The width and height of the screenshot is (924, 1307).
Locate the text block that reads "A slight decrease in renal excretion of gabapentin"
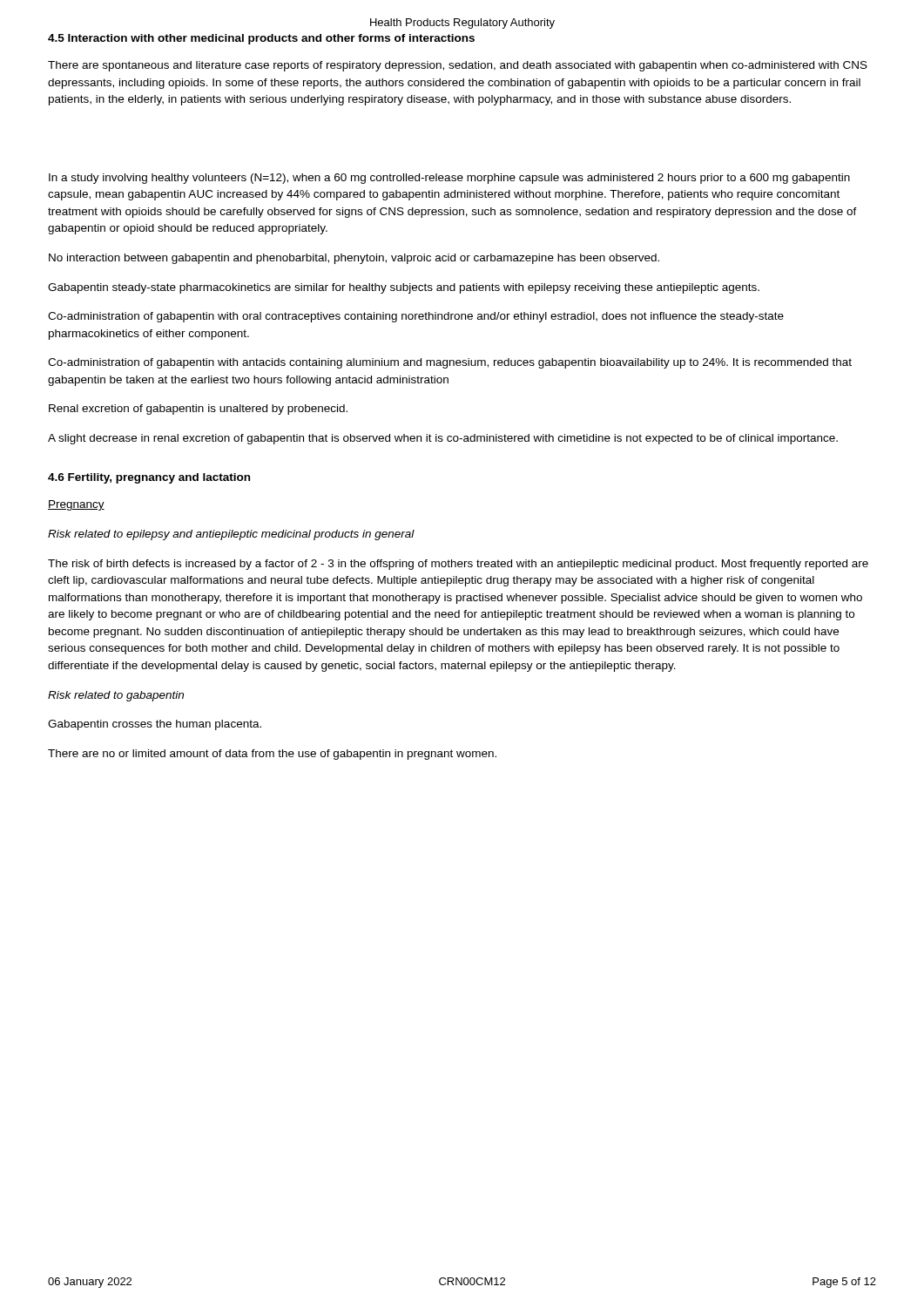462,438
